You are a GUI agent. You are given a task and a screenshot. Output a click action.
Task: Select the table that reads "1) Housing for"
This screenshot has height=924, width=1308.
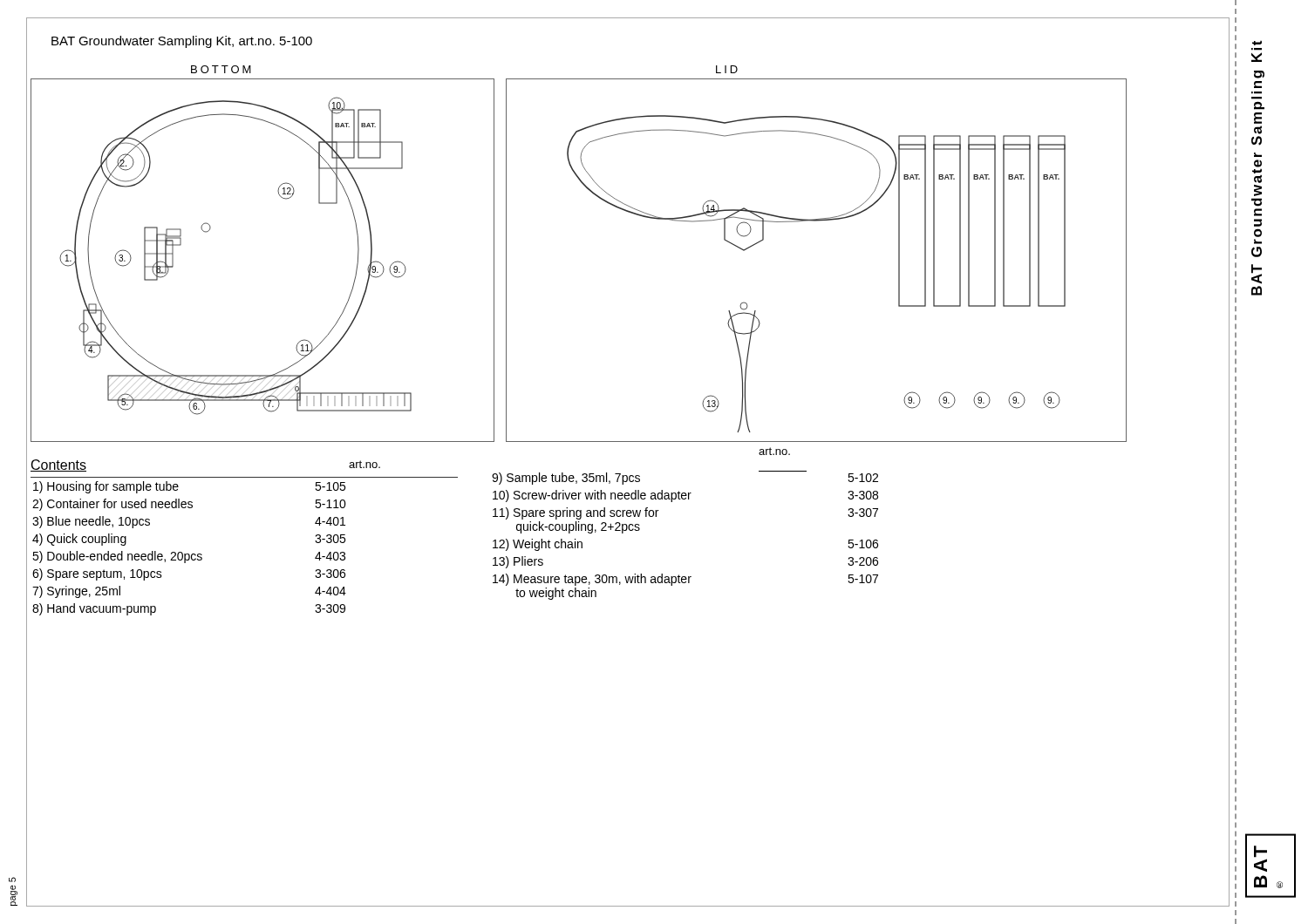244,537
